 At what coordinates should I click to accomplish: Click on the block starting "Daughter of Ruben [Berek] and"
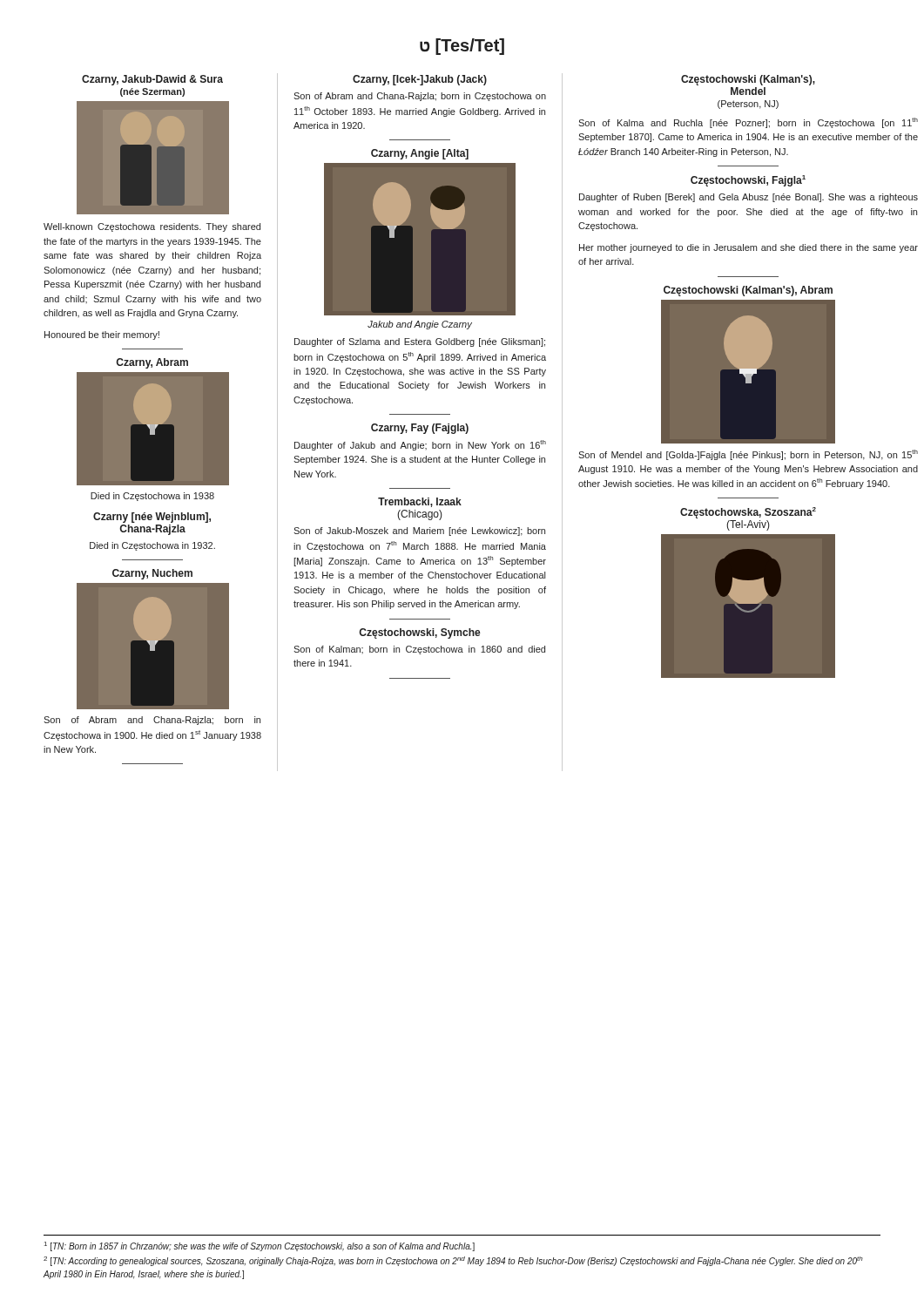pos(748,211)
